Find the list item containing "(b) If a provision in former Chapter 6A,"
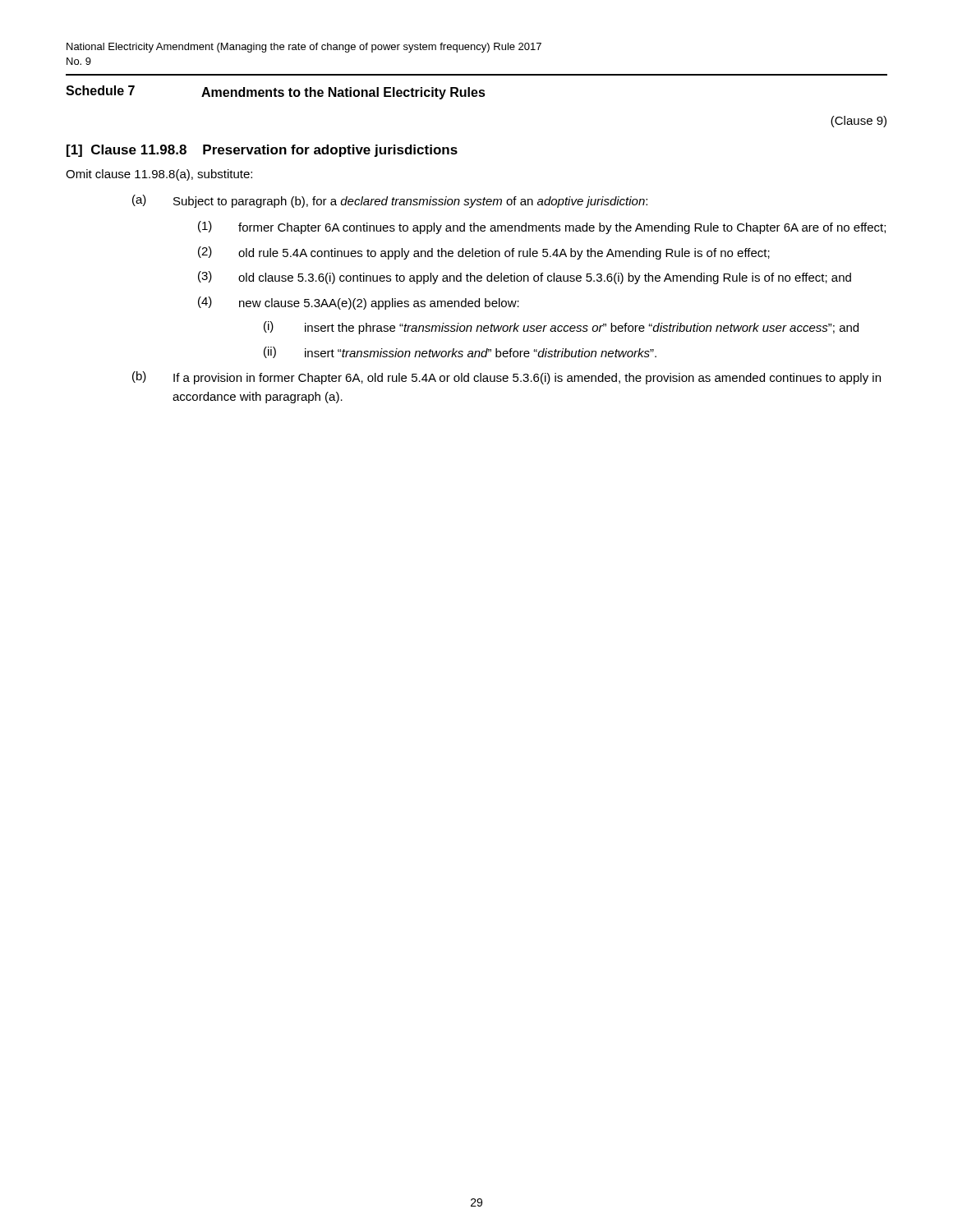The width and height of the screenshot is (953, 1232). click(509, 388)
